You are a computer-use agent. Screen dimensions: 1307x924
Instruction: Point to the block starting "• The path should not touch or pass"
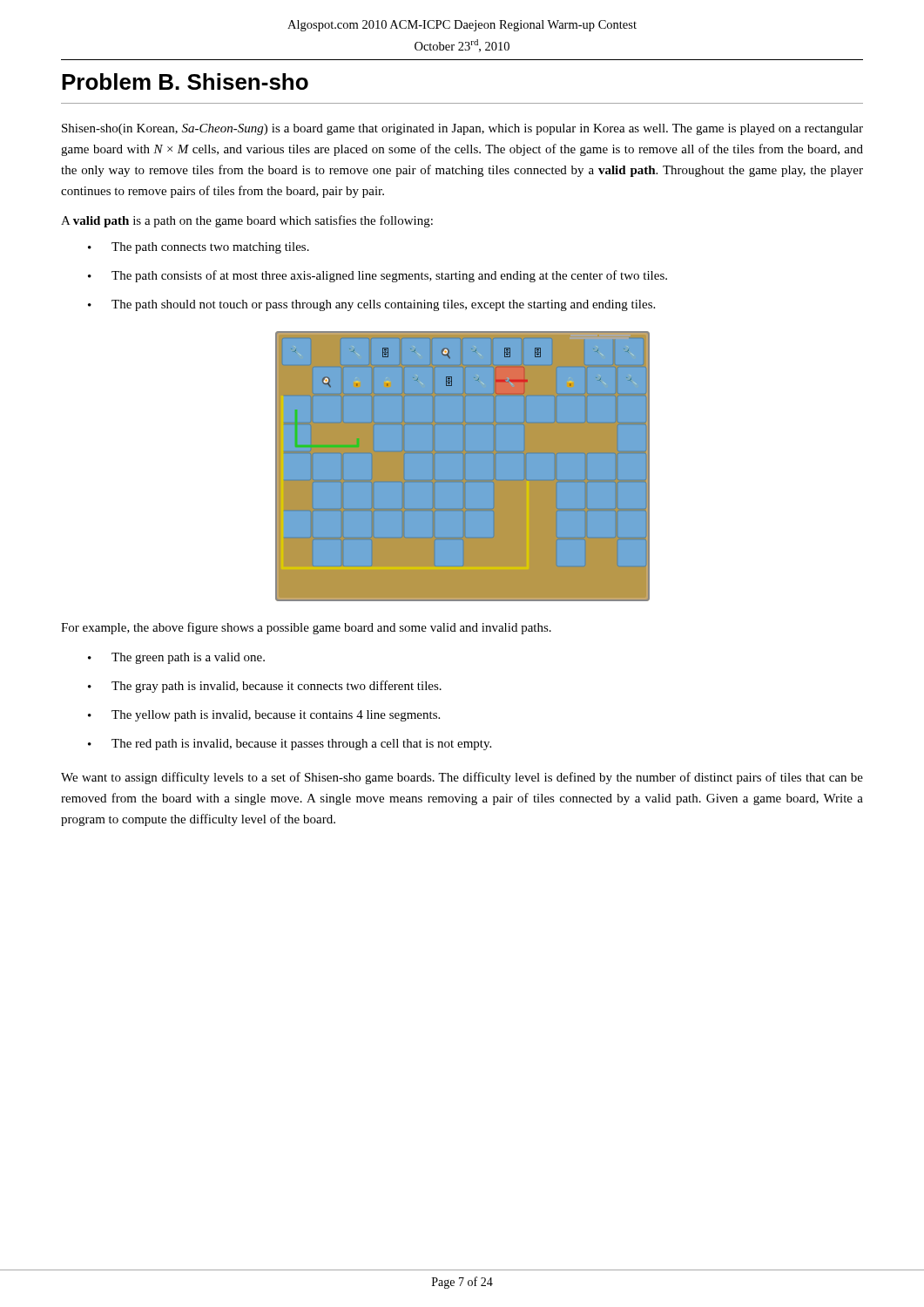coord(462,305)
